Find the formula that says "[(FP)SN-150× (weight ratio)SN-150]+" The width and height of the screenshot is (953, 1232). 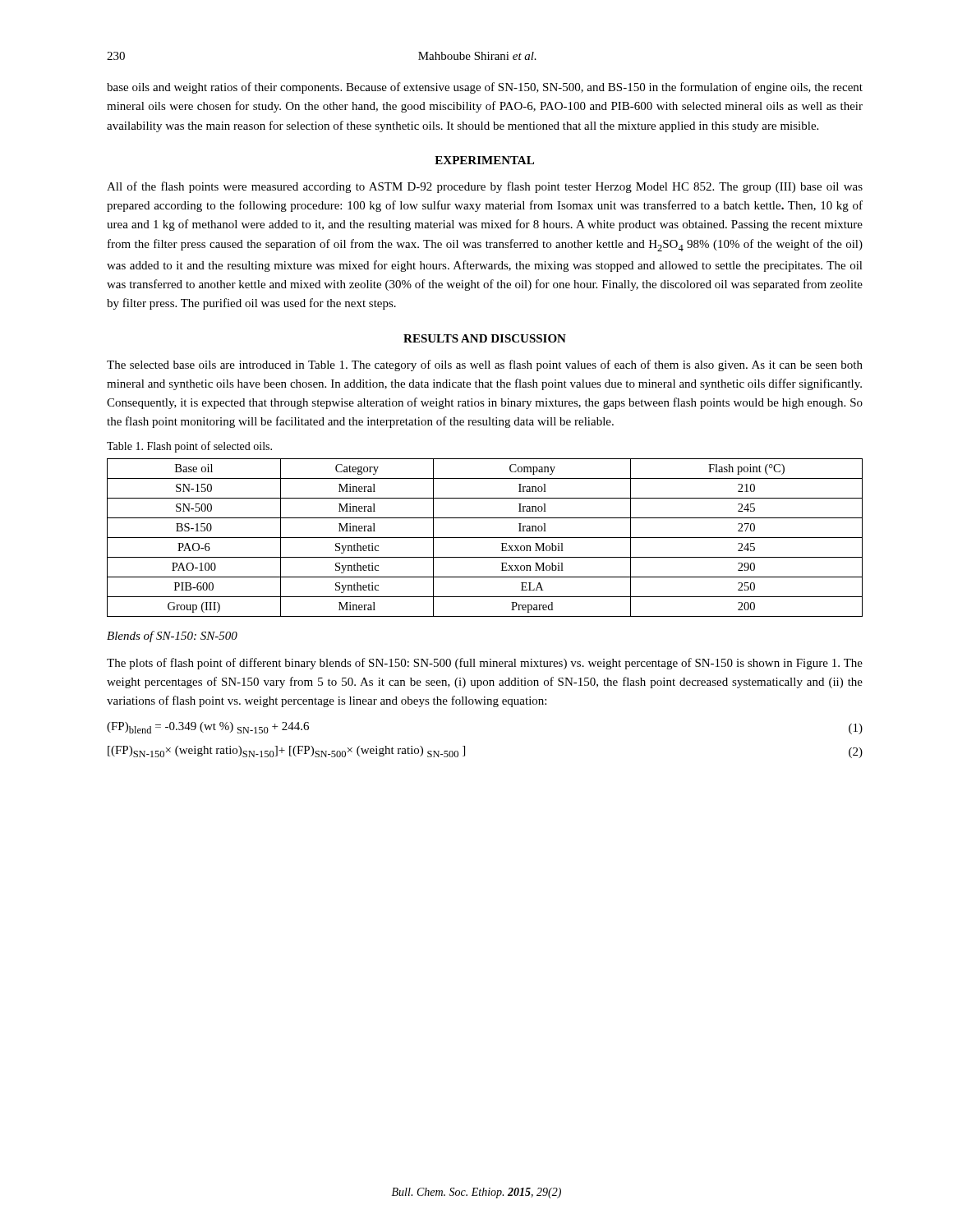[x=290, y=752]
